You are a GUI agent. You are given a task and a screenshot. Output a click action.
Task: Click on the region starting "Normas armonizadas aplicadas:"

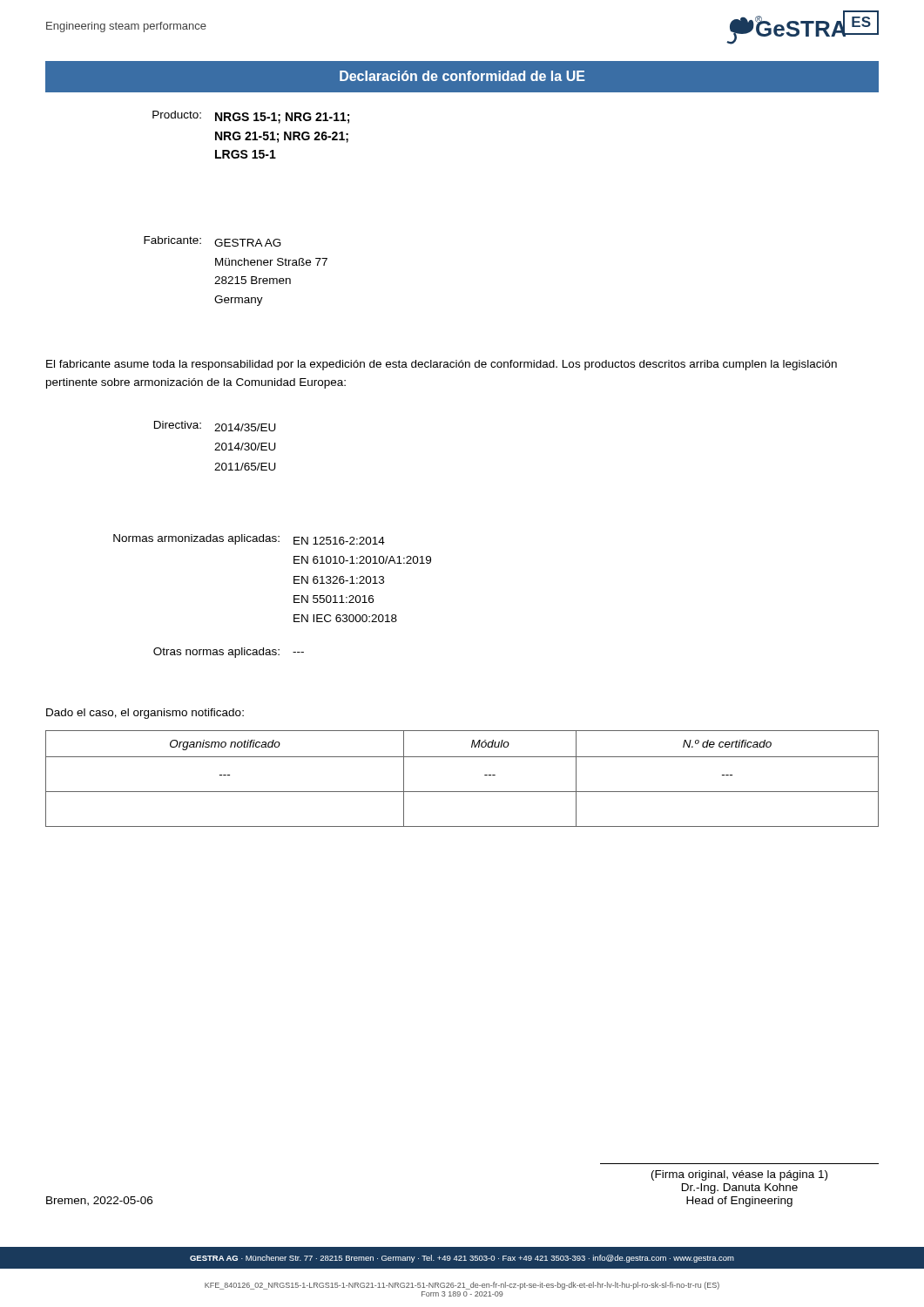point(249,539)
